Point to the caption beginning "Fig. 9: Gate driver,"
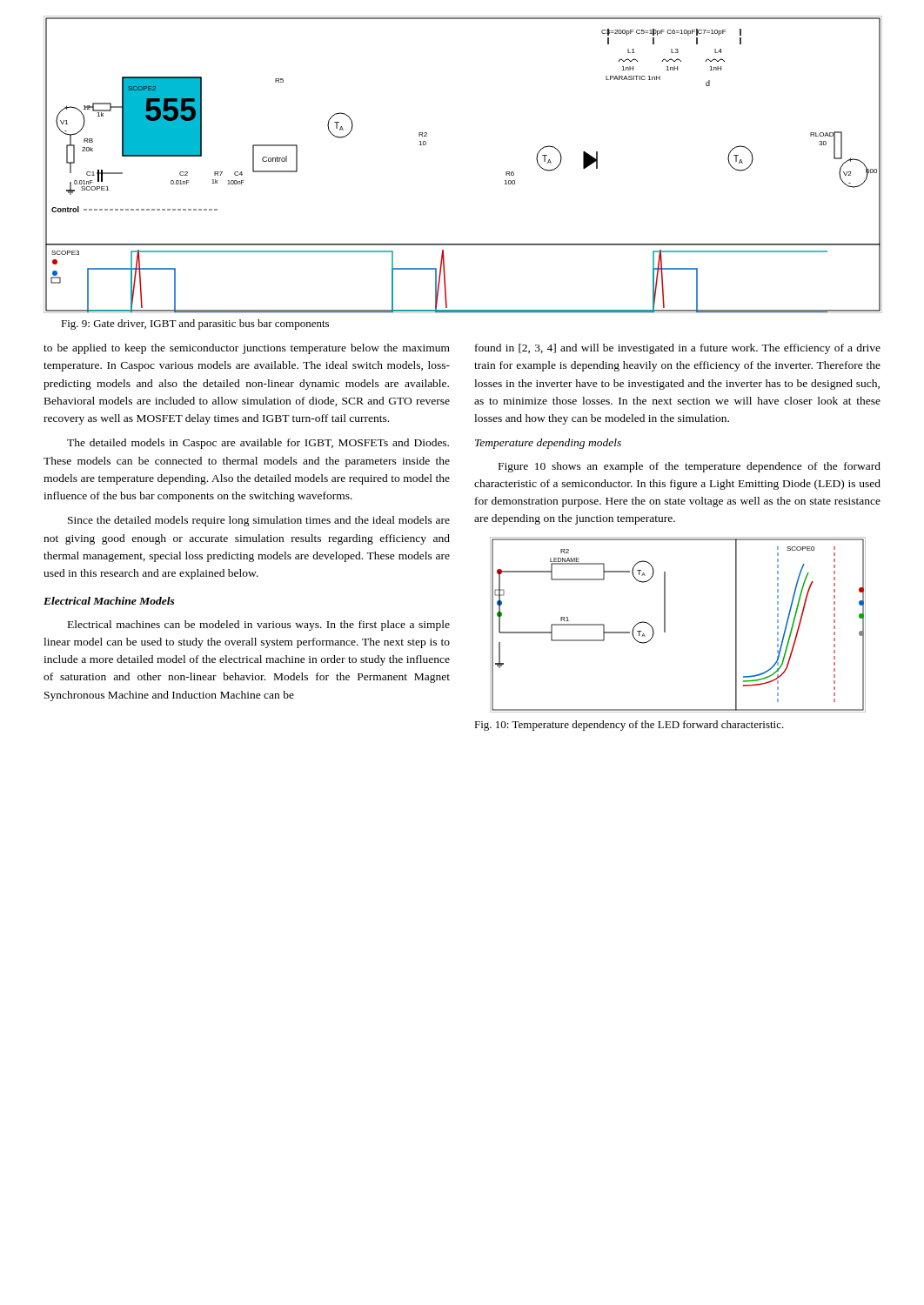Viewport: 924px width, 1305px height. 195,323
